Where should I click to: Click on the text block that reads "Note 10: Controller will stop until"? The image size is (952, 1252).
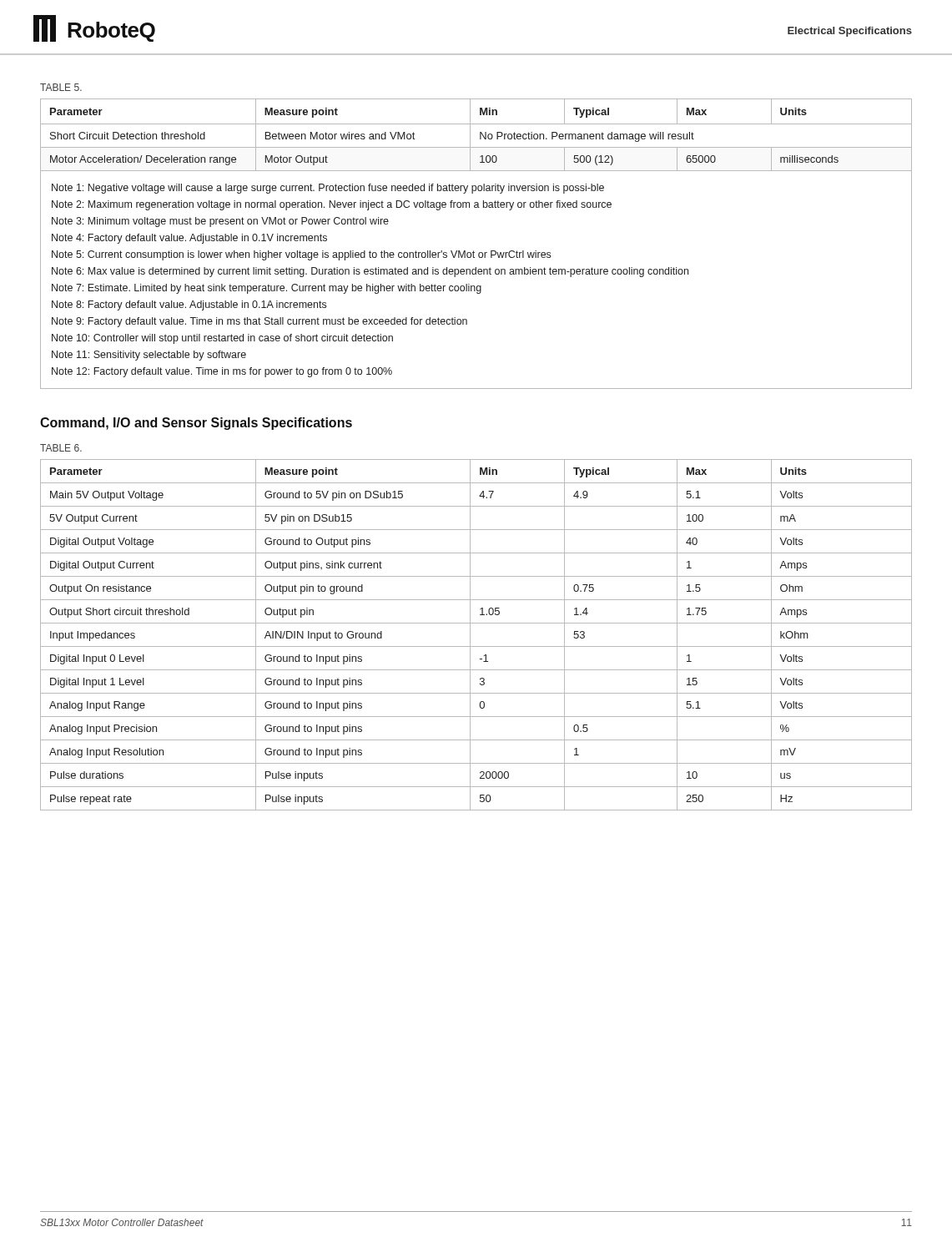click(x=222, y=338)
